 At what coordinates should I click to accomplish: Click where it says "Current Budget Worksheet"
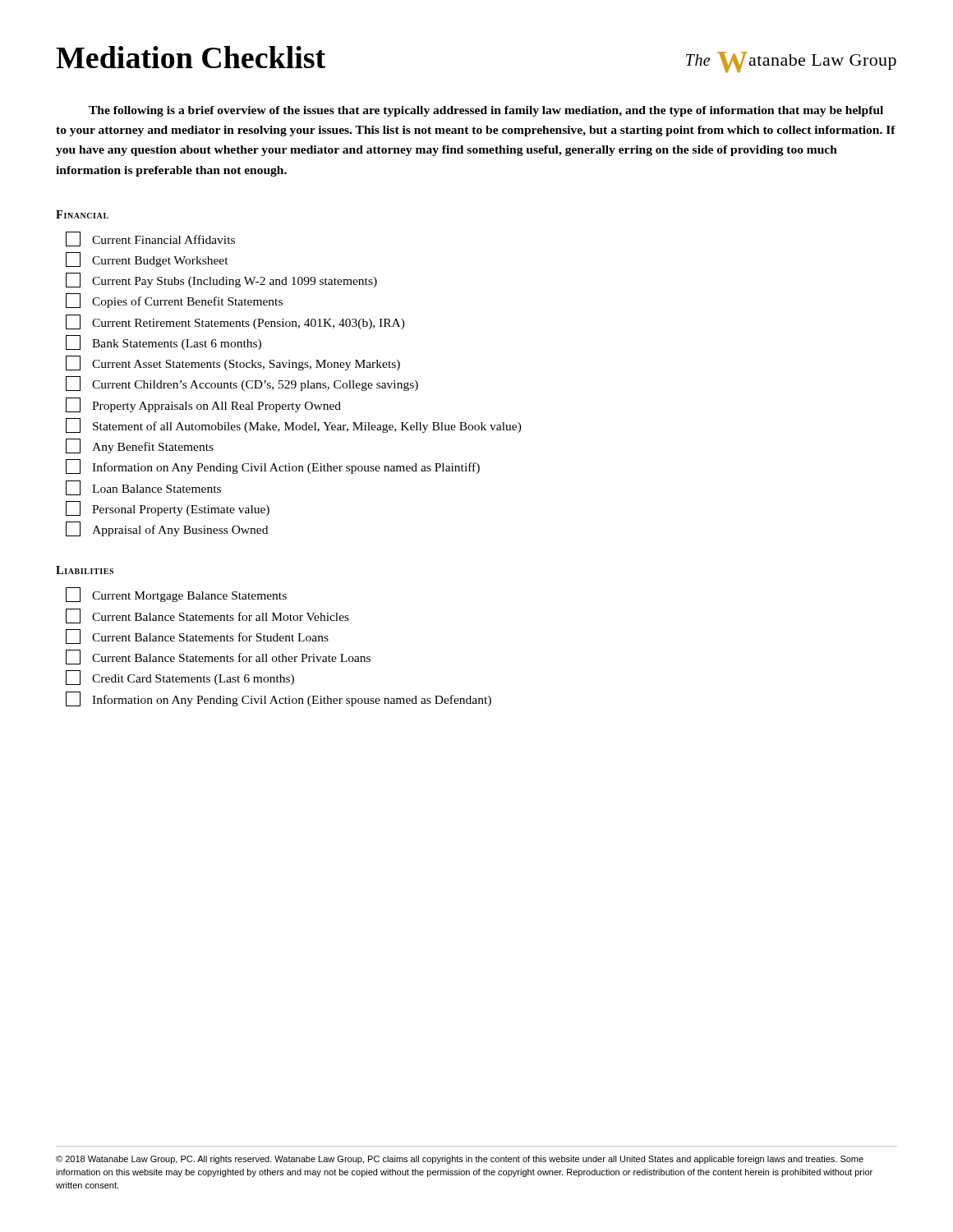coord(147,260)
